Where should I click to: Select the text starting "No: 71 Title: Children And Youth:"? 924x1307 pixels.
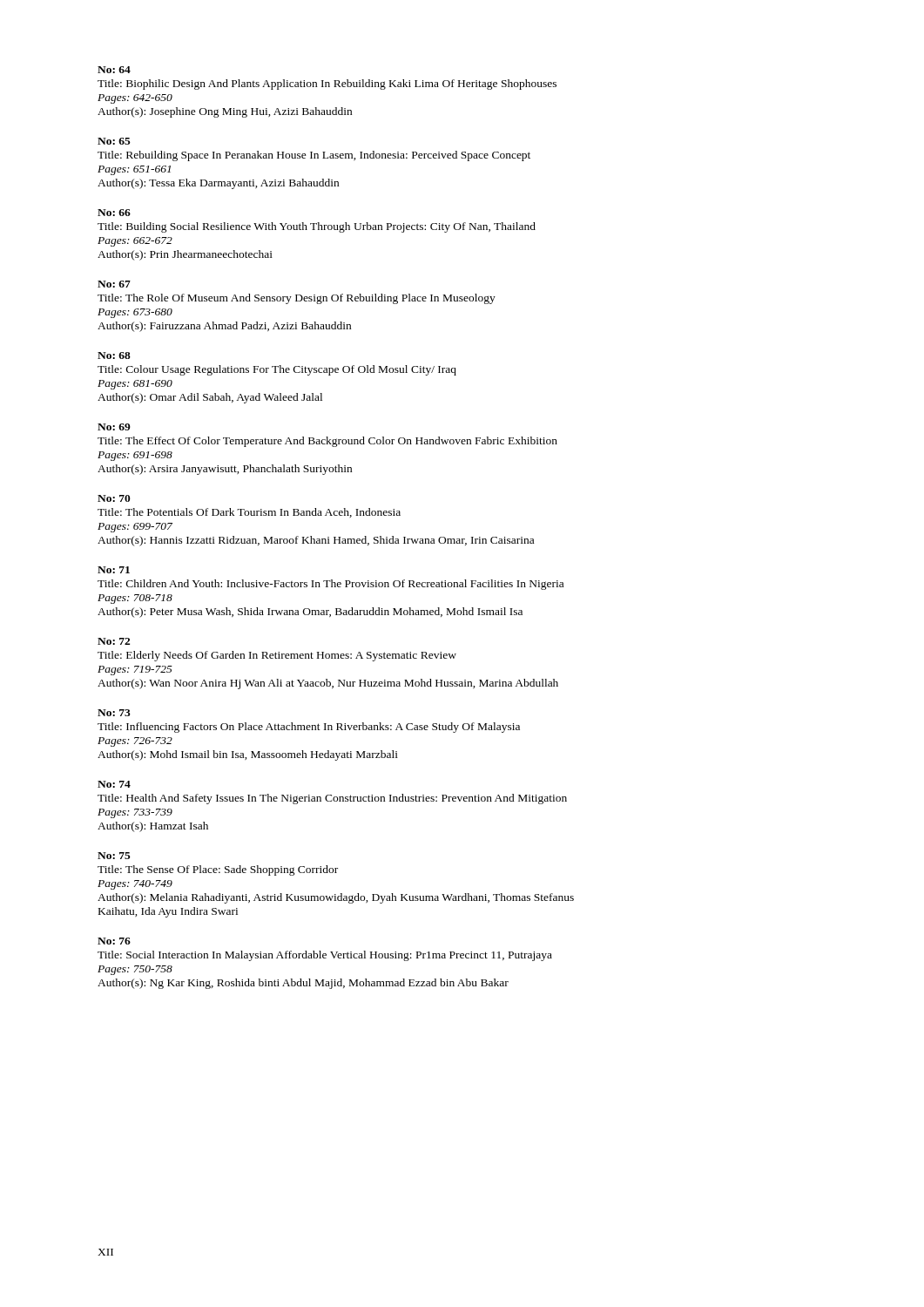tap(462, 591)
